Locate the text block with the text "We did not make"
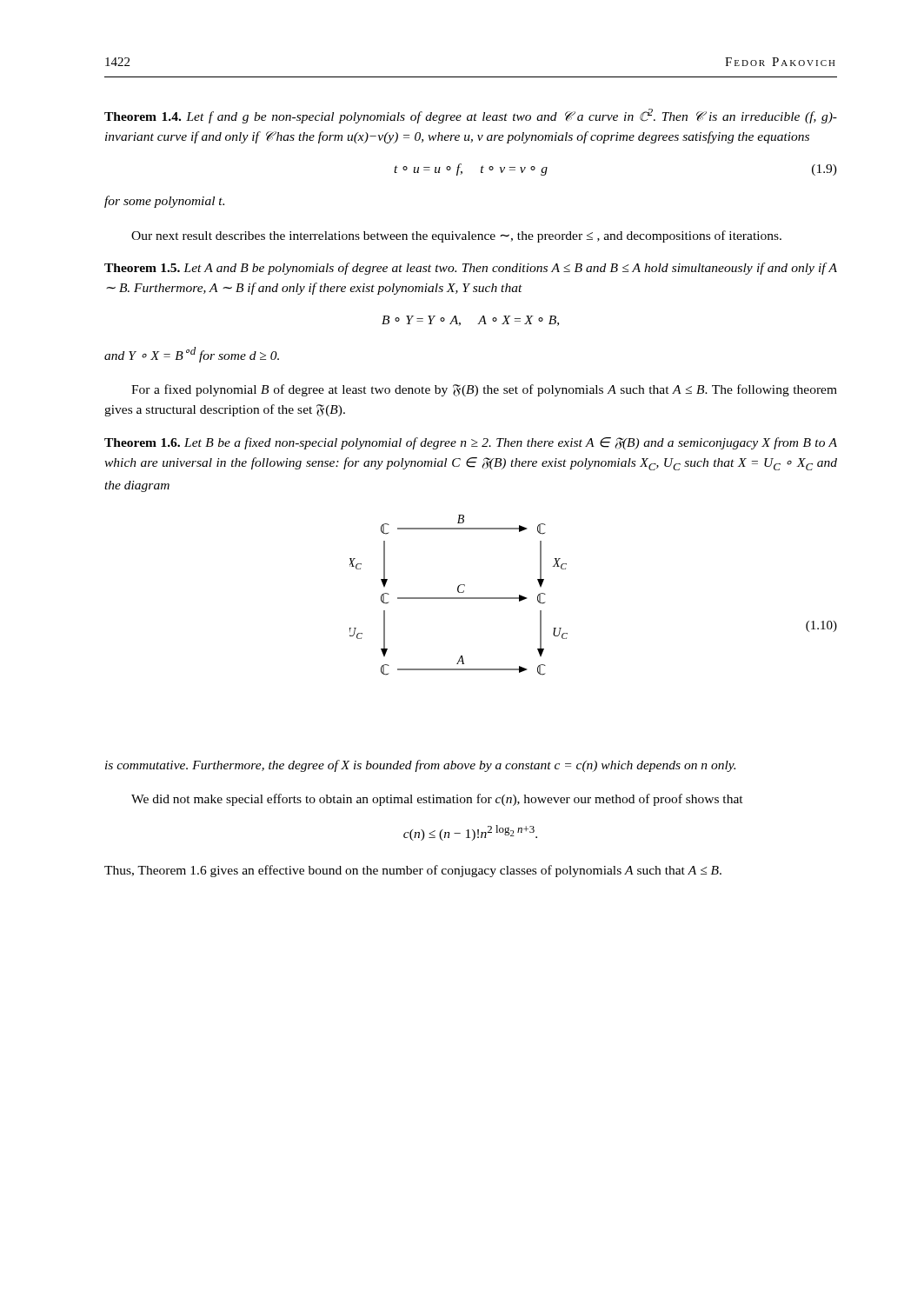 (437, 799)
